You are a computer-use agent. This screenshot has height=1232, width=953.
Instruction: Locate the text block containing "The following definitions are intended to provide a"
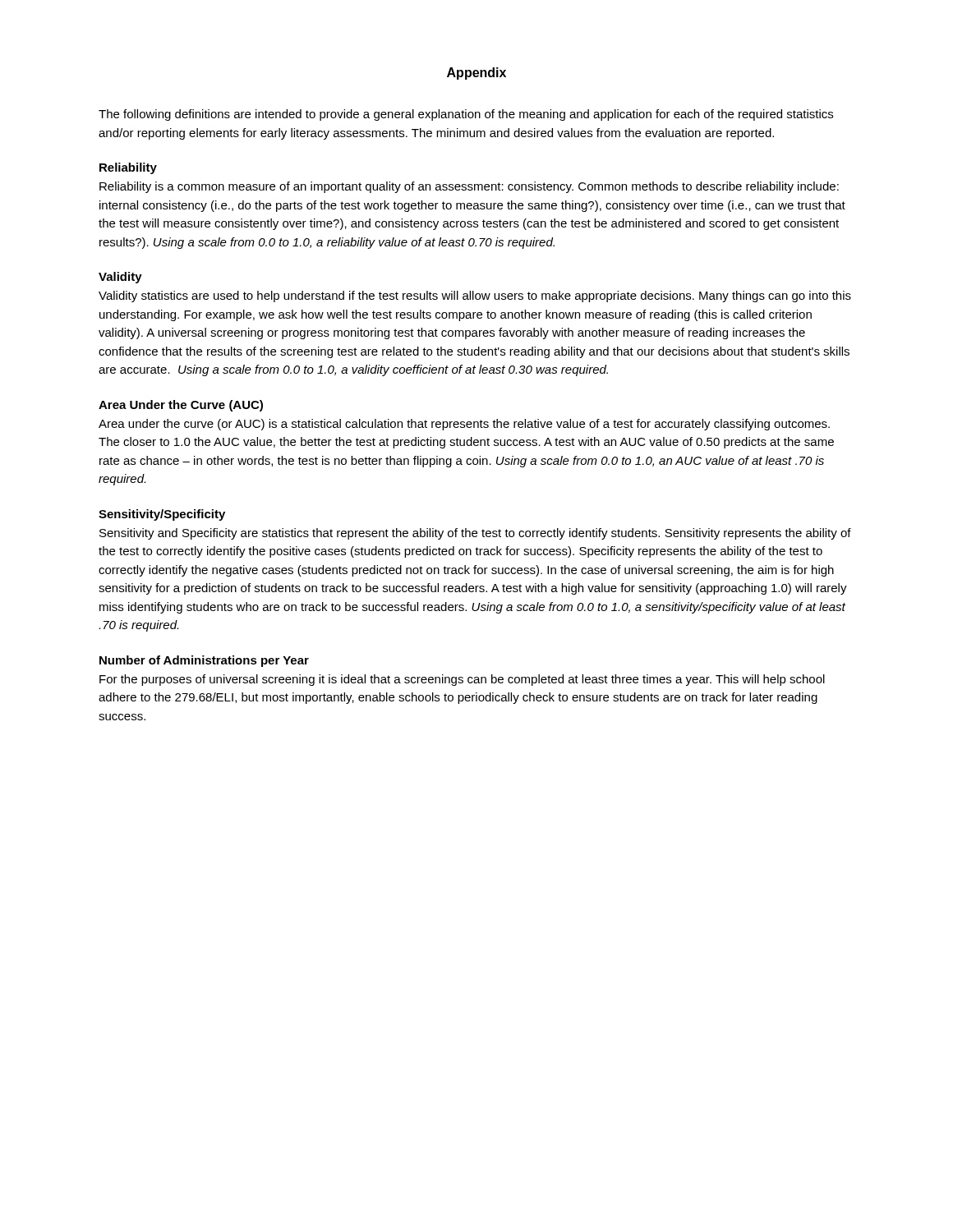[466, 123]
